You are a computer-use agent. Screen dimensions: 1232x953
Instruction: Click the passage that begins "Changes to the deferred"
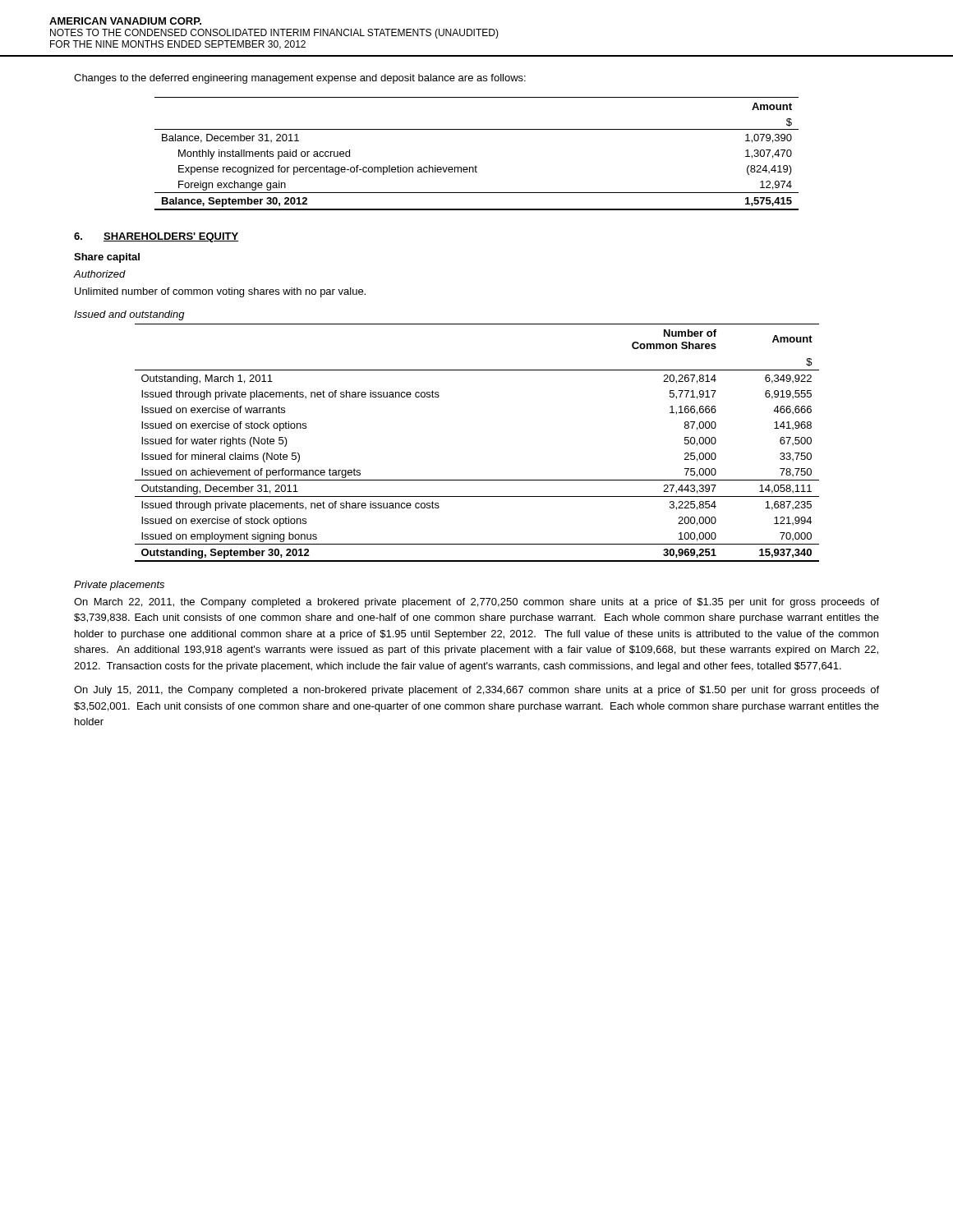coord(300,78)
